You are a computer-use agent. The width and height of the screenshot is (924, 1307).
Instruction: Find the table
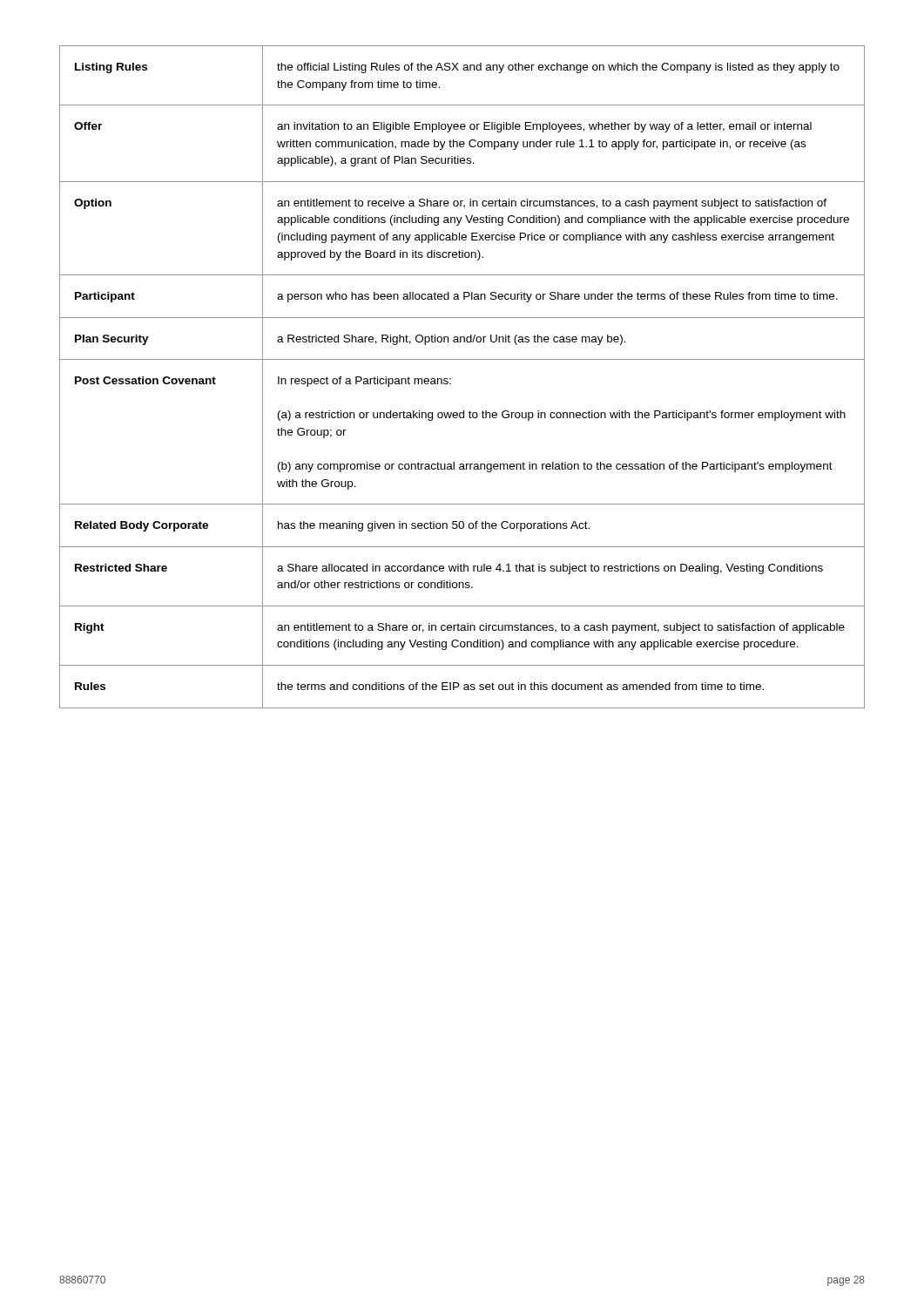[462, 377]
